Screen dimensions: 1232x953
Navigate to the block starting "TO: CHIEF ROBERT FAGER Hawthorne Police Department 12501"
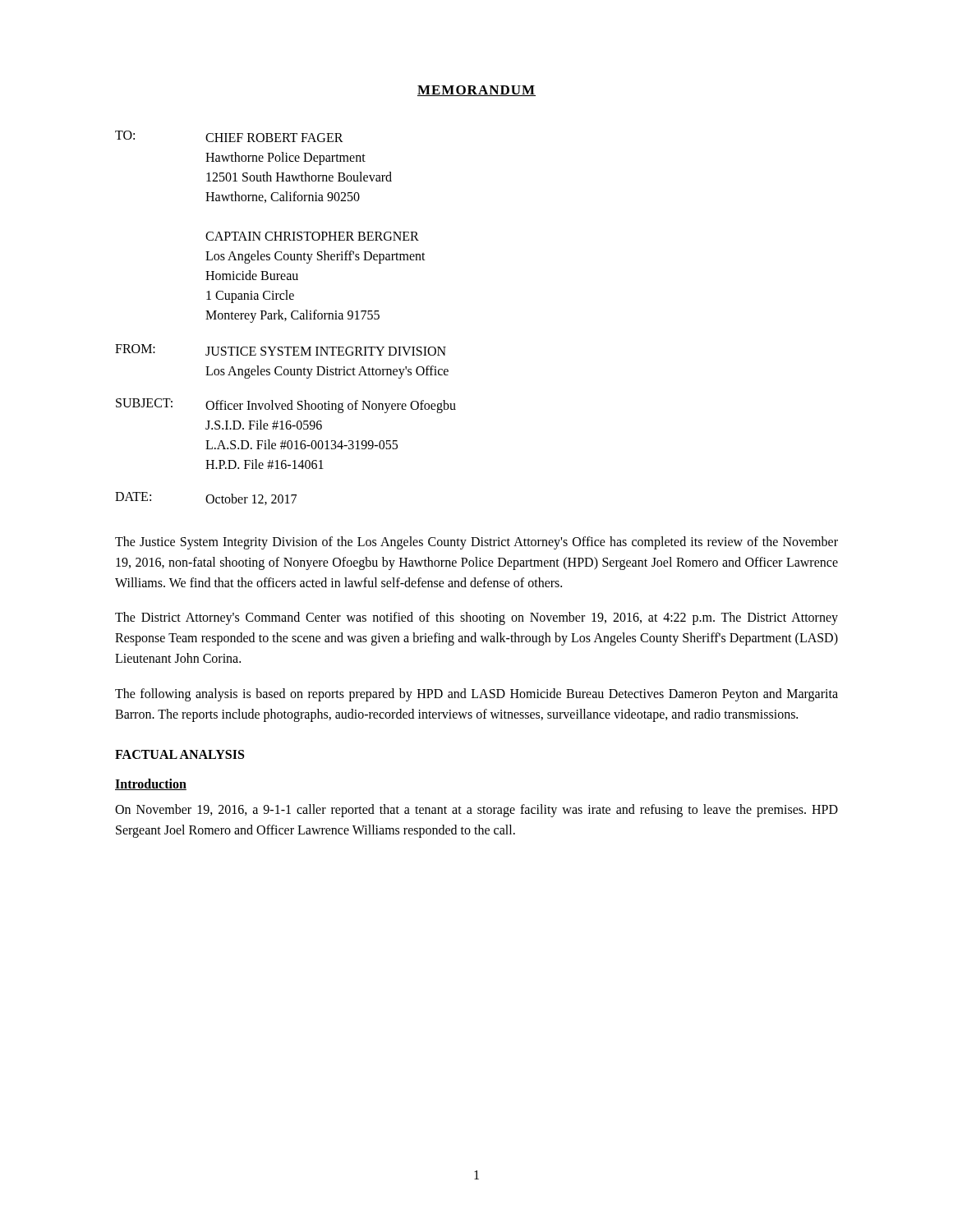[270, 227]
